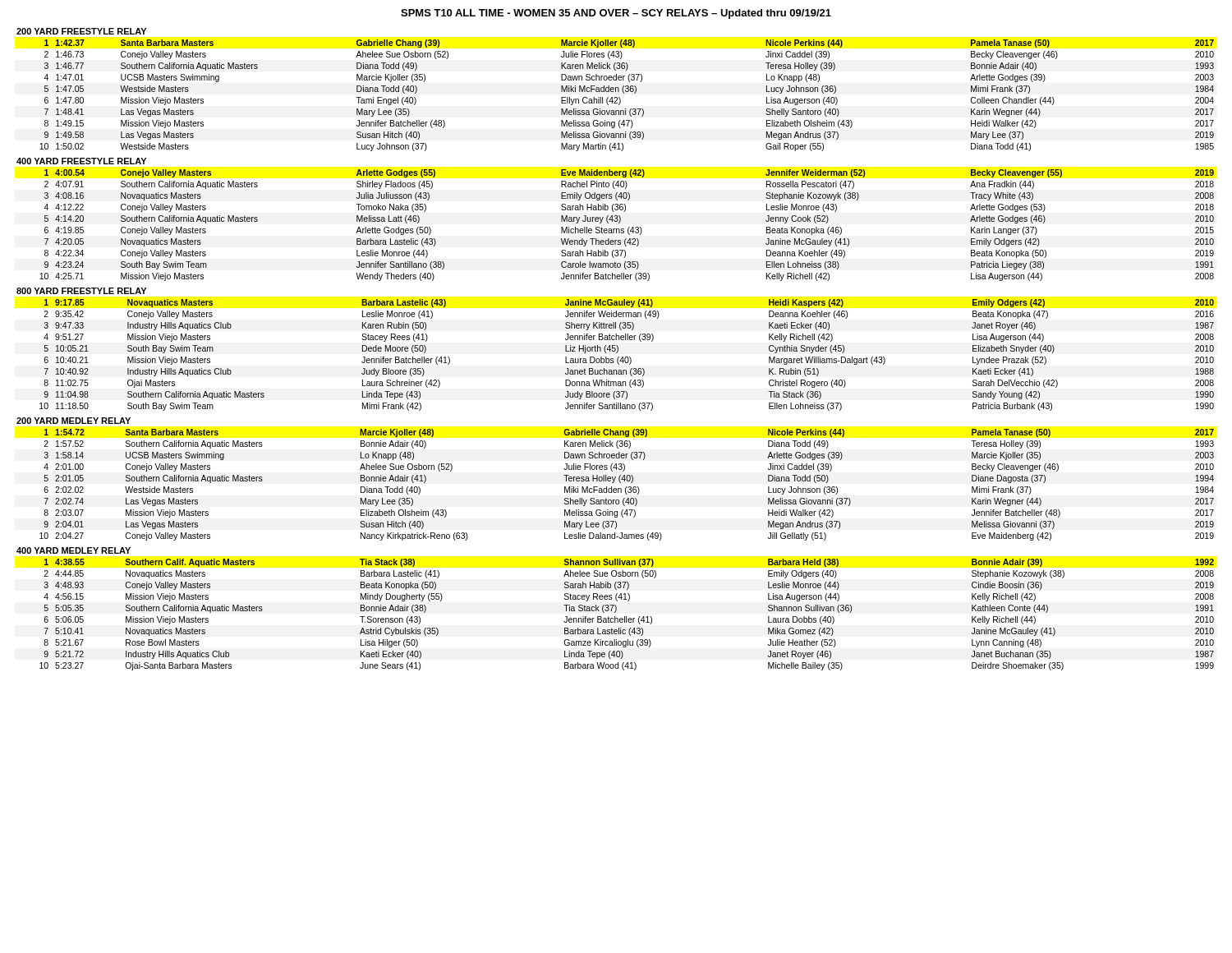Navigate to the region starting "400 YARD MEDLEY RELAY"
The height and width of the screenshot is (953, 1232).
coord(74,550)
